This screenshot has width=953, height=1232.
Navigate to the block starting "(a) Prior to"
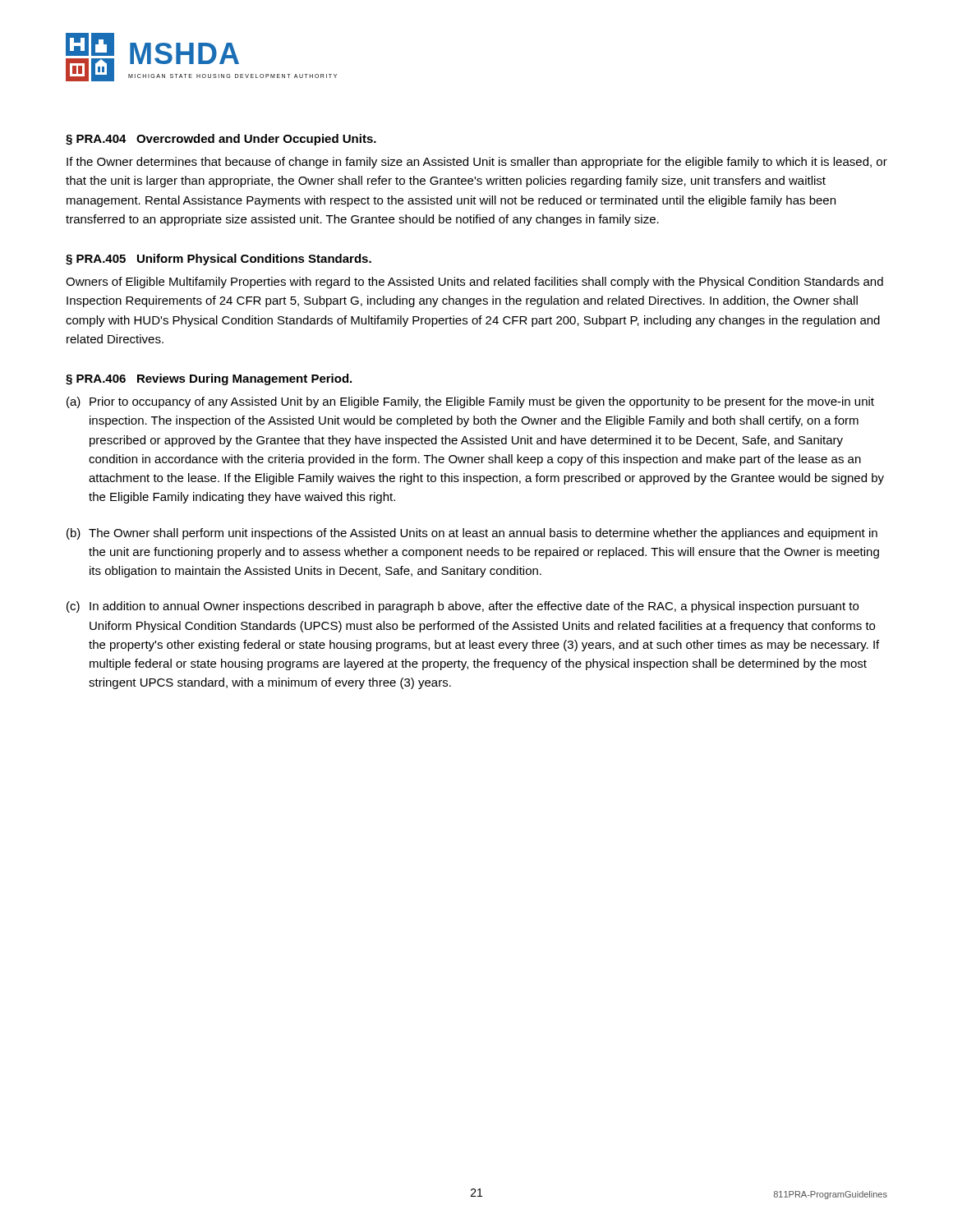(476, 449)
